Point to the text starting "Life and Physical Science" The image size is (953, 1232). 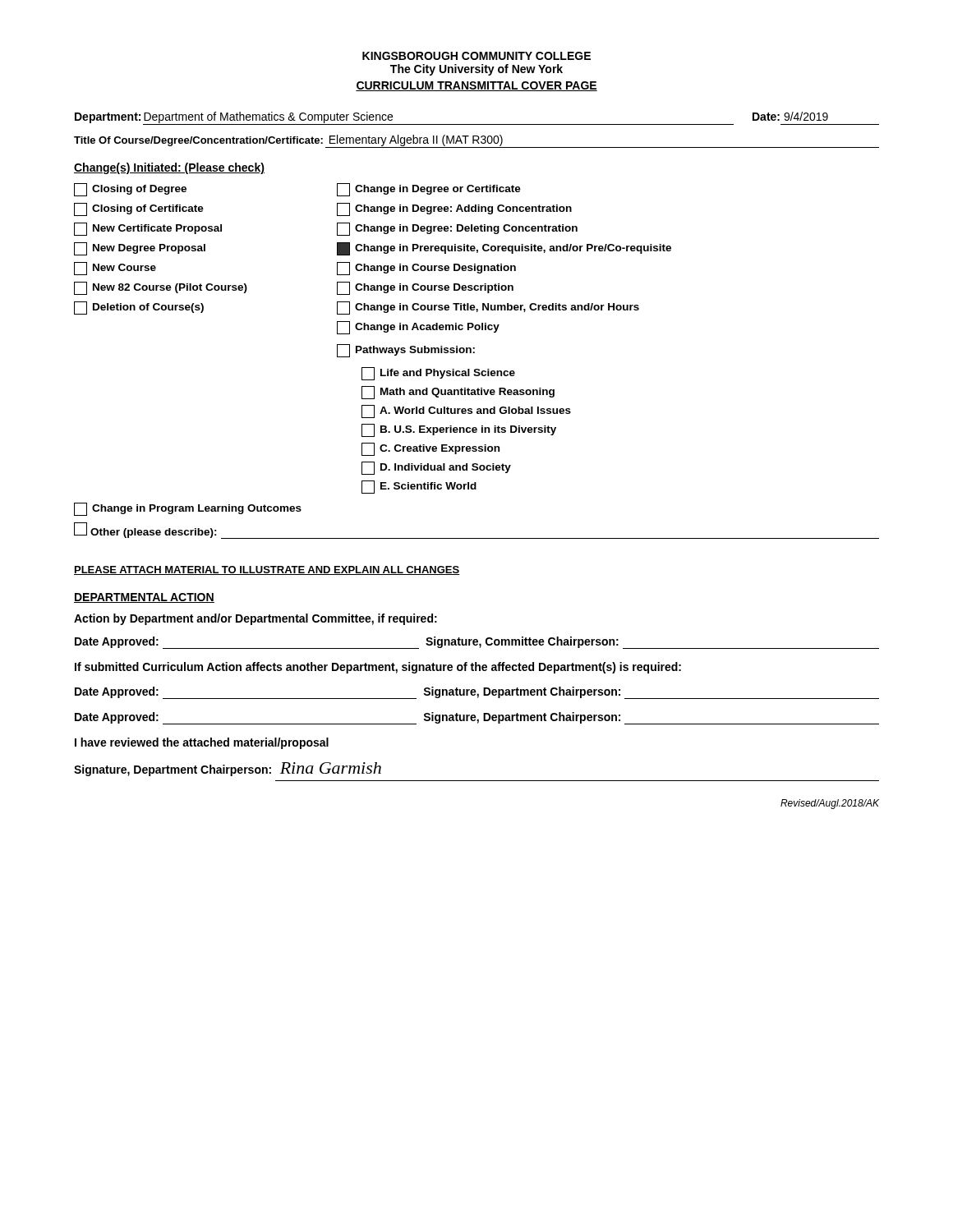pos(438,373)
